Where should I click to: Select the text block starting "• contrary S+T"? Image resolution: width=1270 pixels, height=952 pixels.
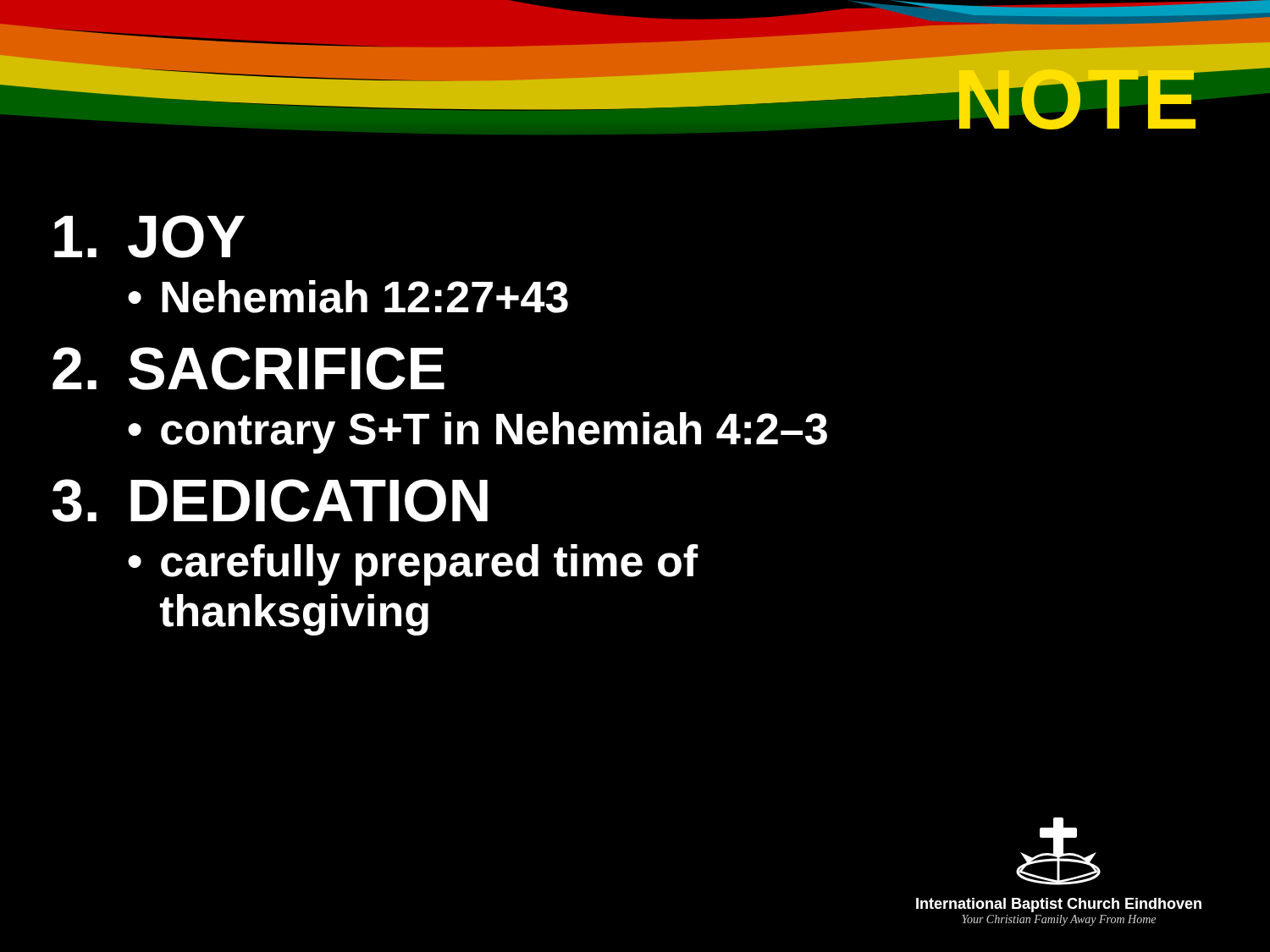(478, 430)
